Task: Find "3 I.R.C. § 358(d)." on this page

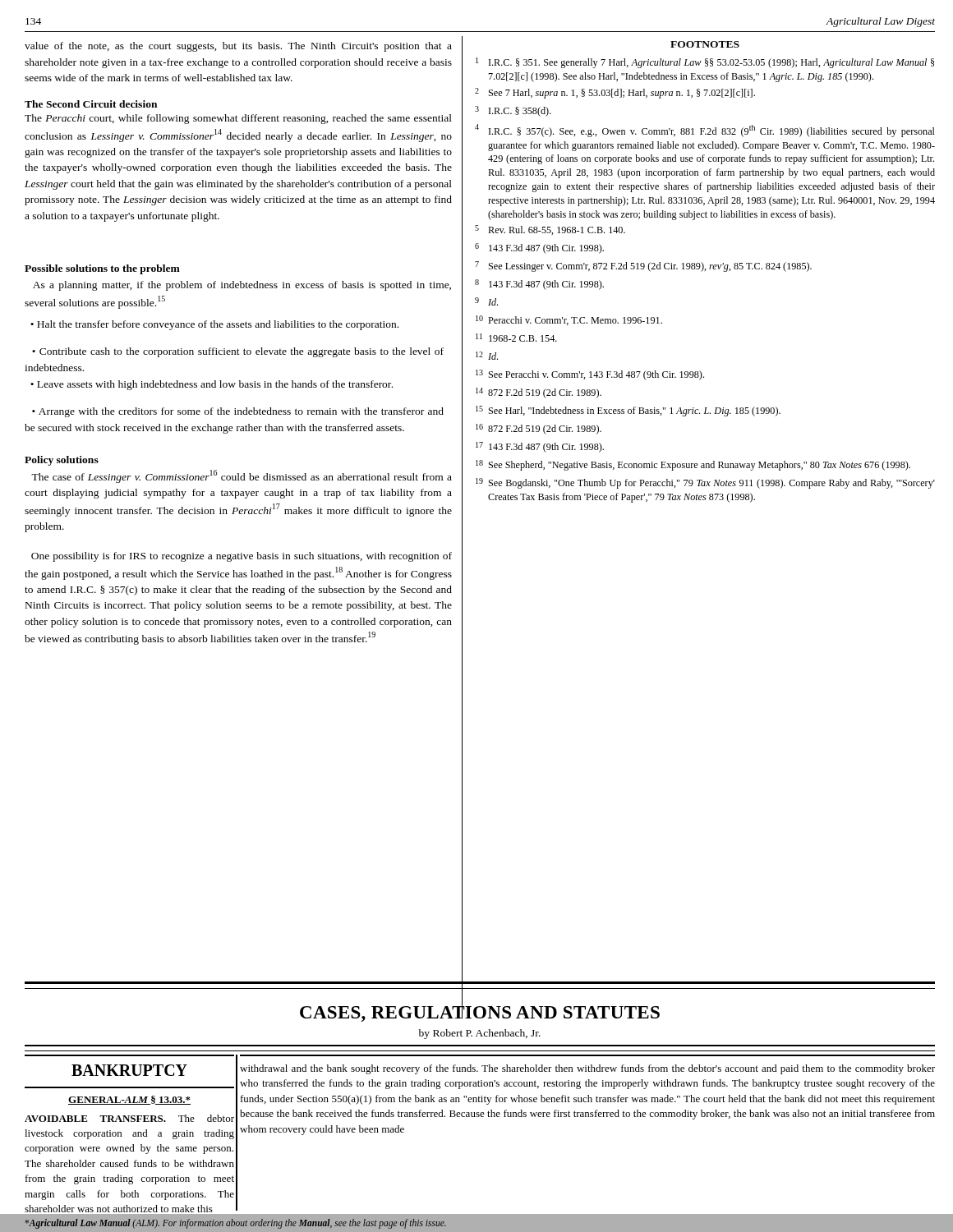Action: pos(513,112)
